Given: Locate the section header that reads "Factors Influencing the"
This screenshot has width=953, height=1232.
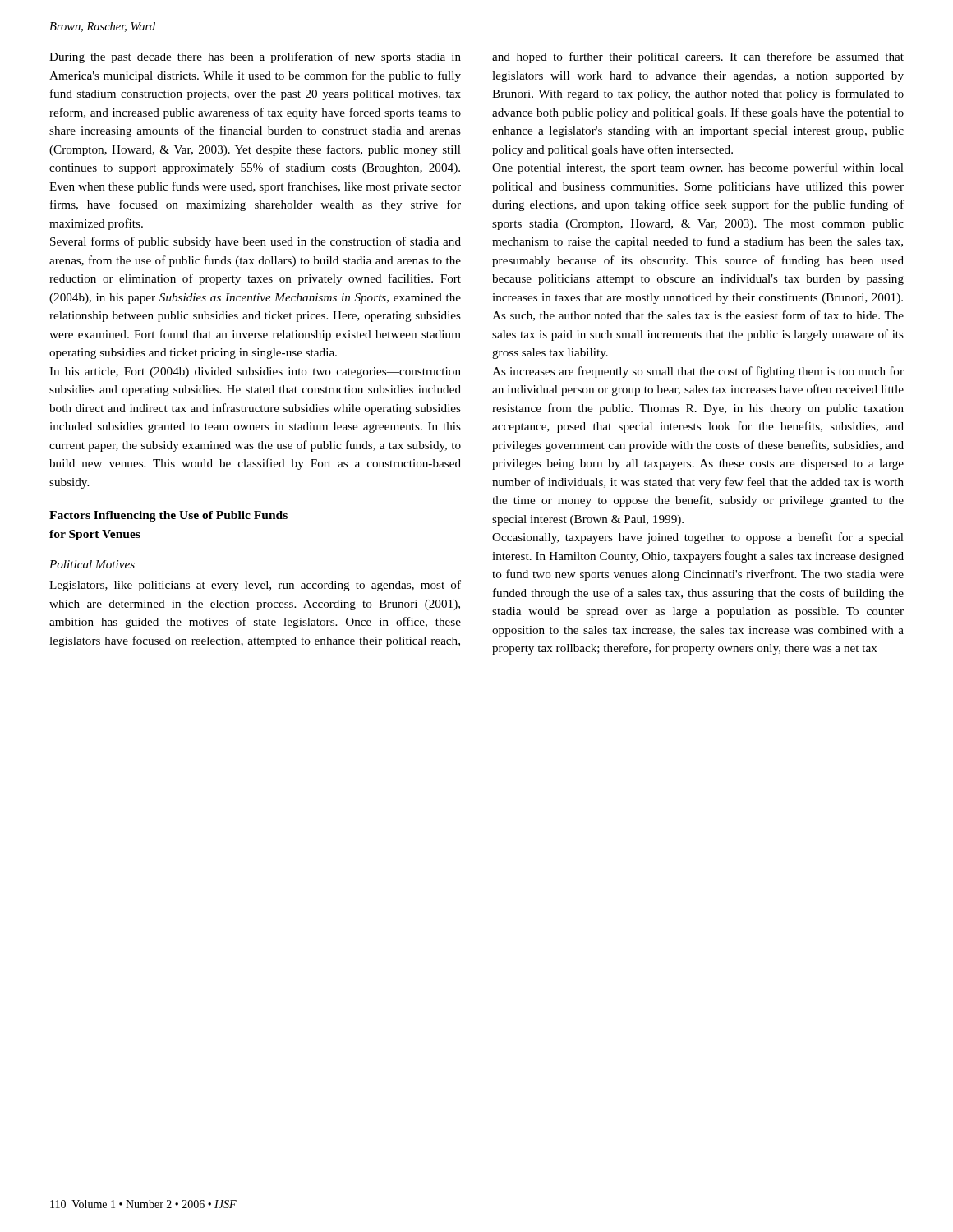Looking at the screenshot, I should click(168, 524).
